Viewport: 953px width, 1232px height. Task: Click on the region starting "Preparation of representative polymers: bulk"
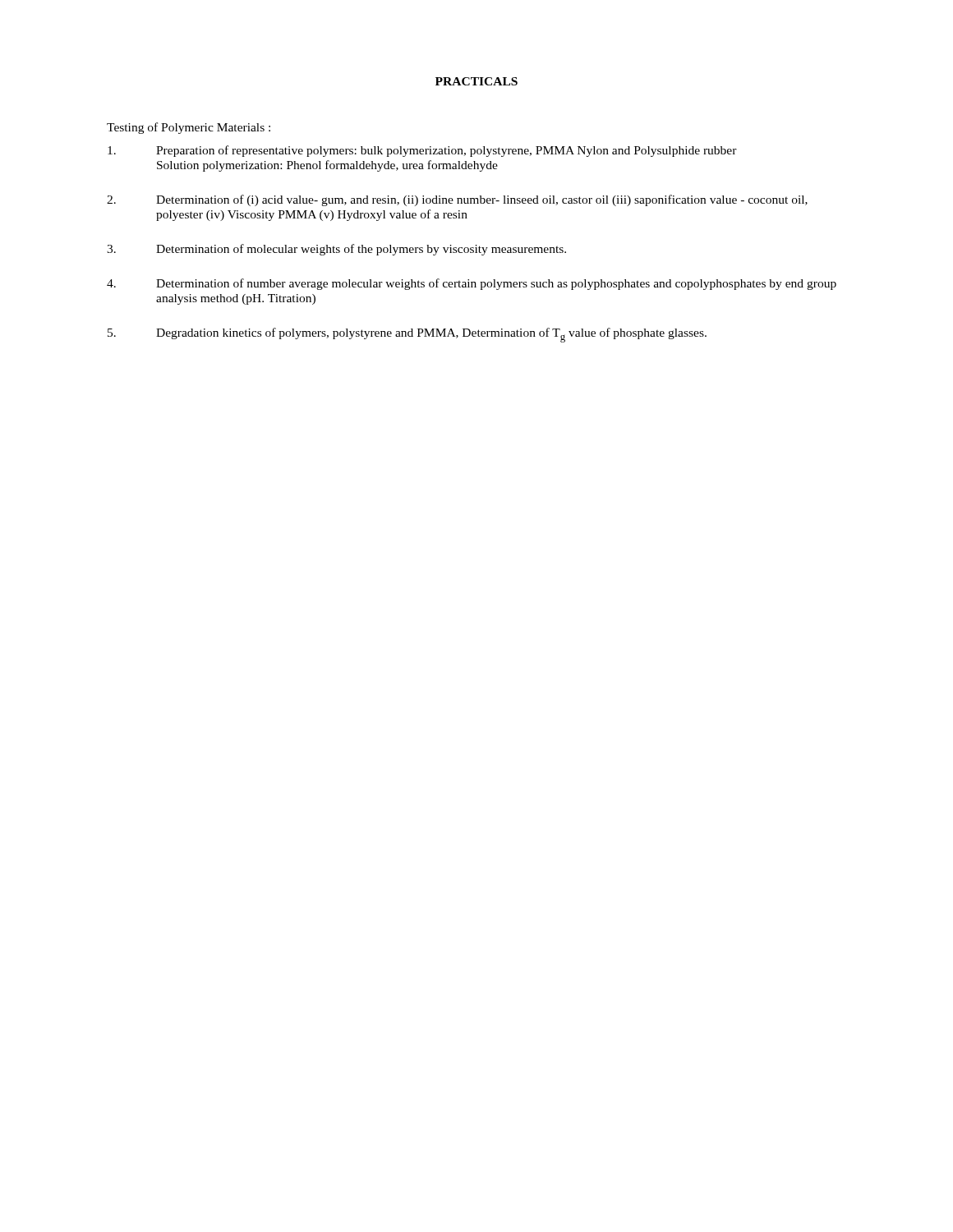(476, 158)
